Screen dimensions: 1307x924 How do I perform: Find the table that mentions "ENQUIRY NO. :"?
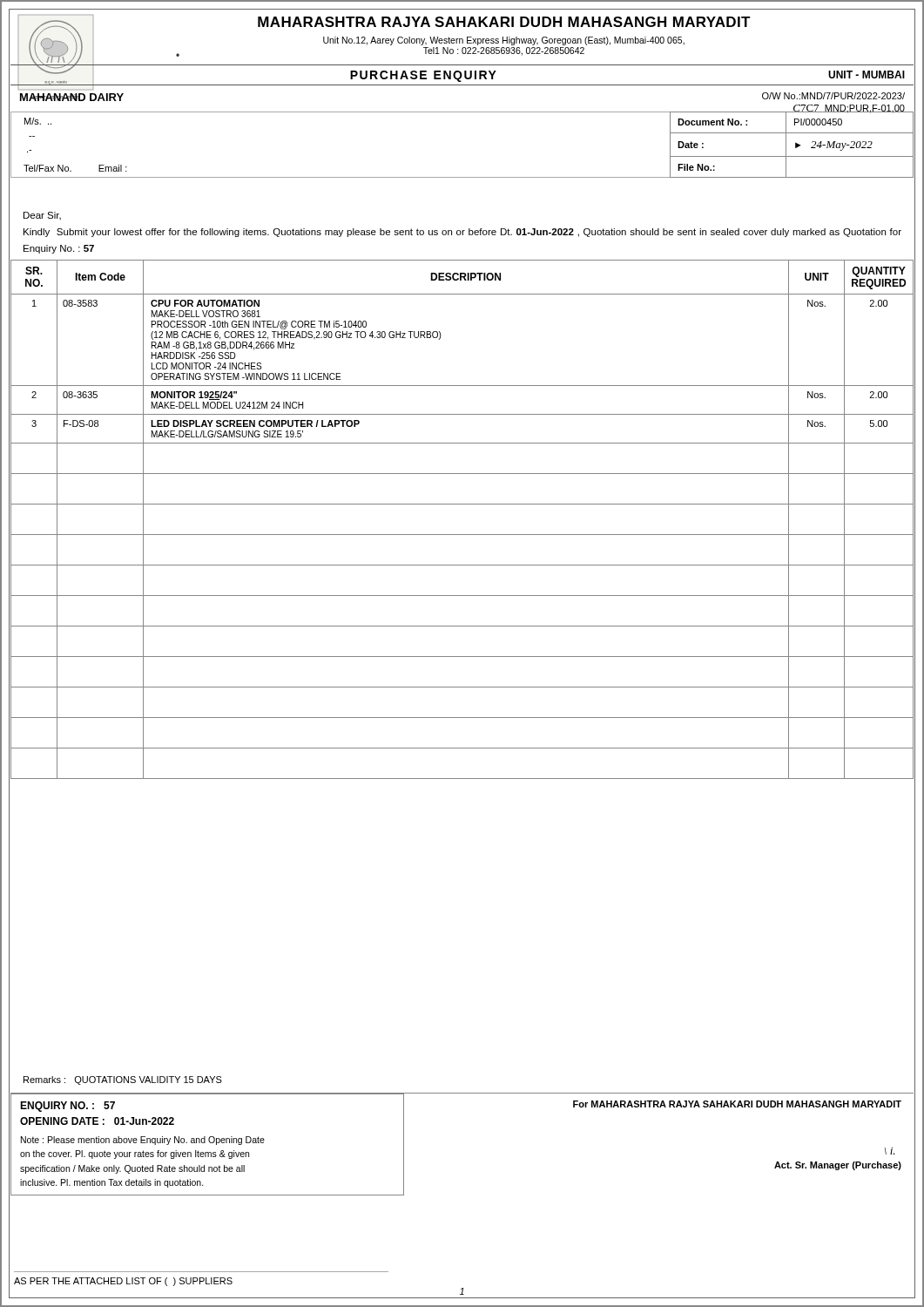coord(207,1145)
